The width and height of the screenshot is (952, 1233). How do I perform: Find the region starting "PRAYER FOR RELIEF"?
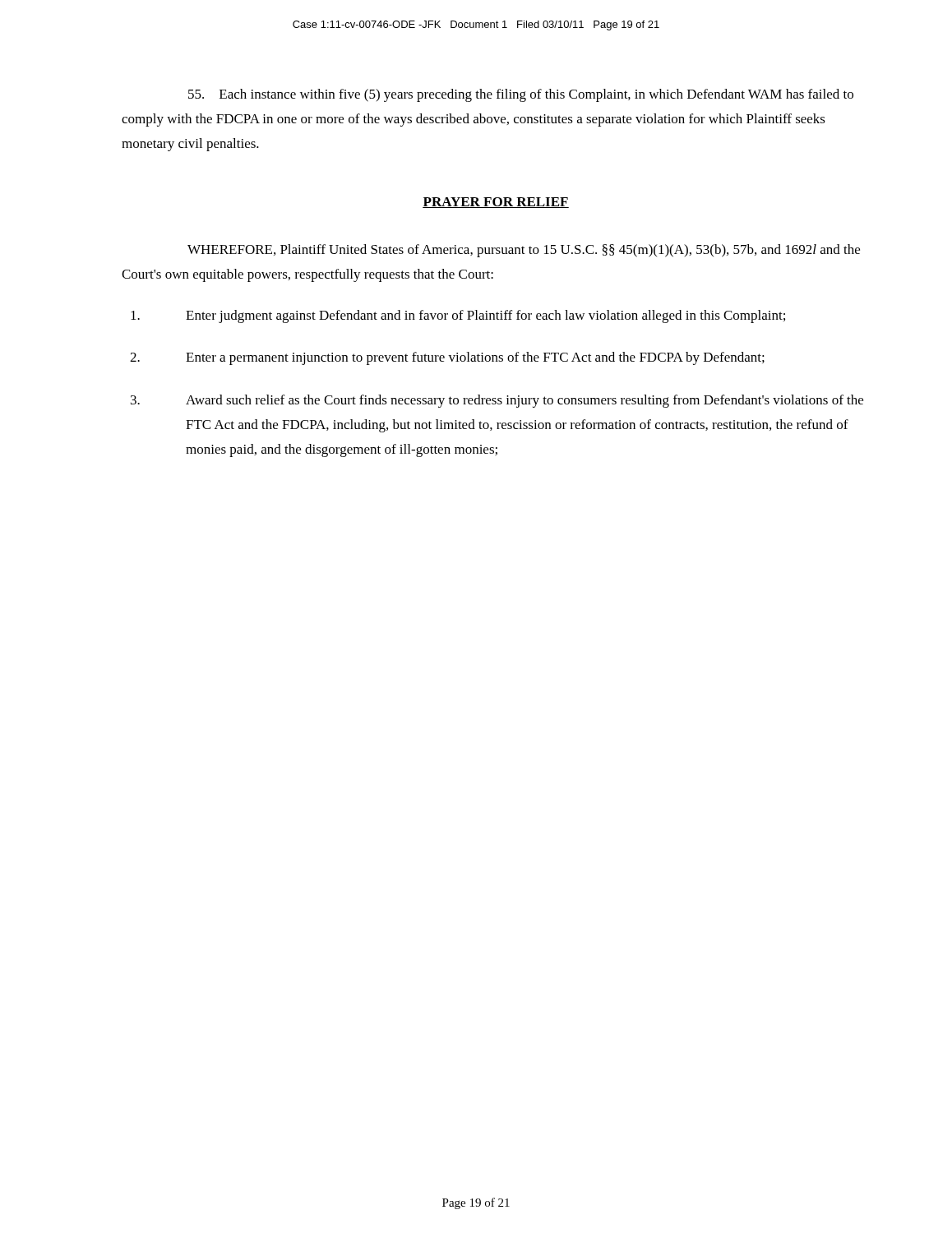(496, 202)
